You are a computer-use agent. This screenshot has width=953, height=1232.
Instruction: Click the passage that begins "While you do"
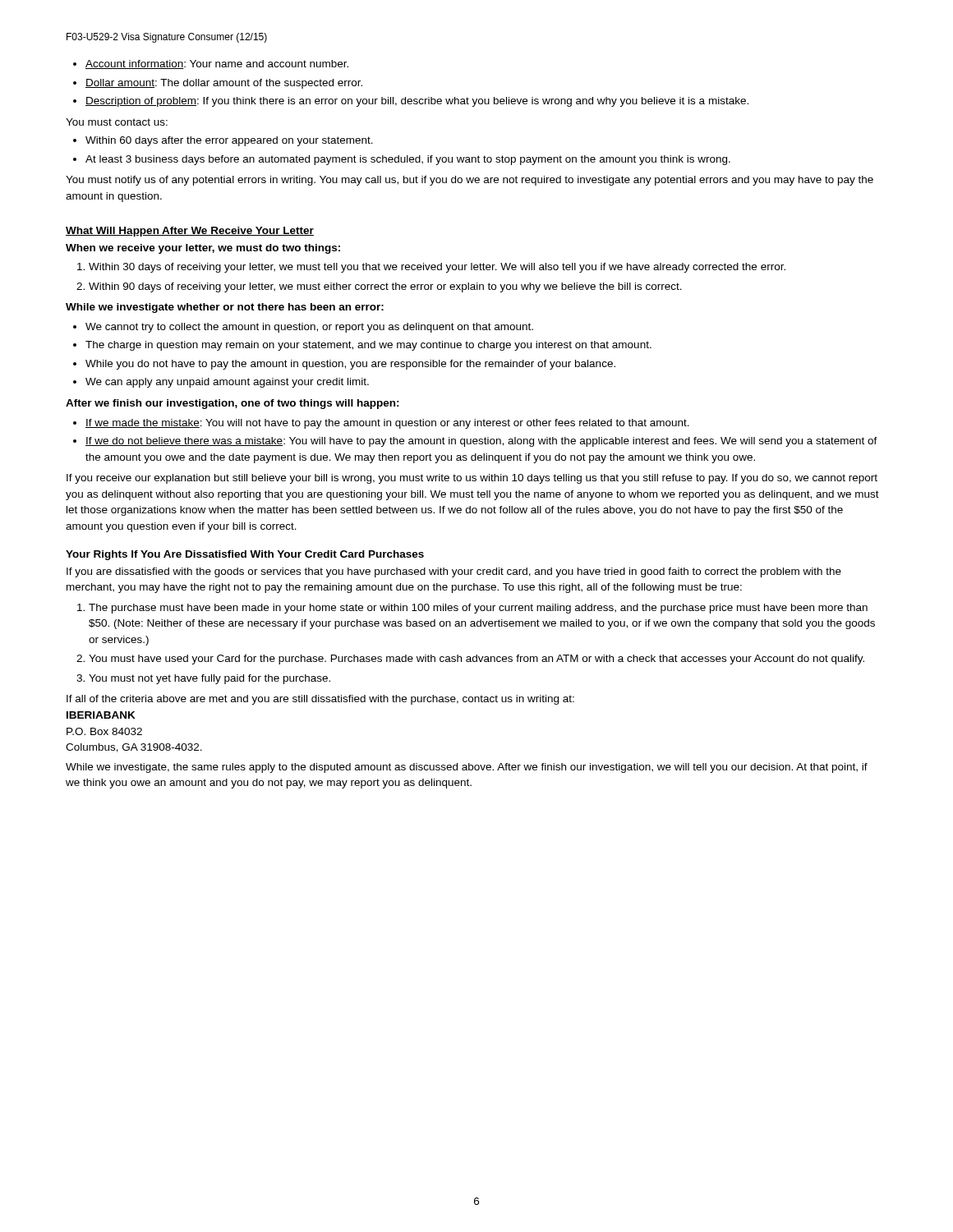coord(351,363)
